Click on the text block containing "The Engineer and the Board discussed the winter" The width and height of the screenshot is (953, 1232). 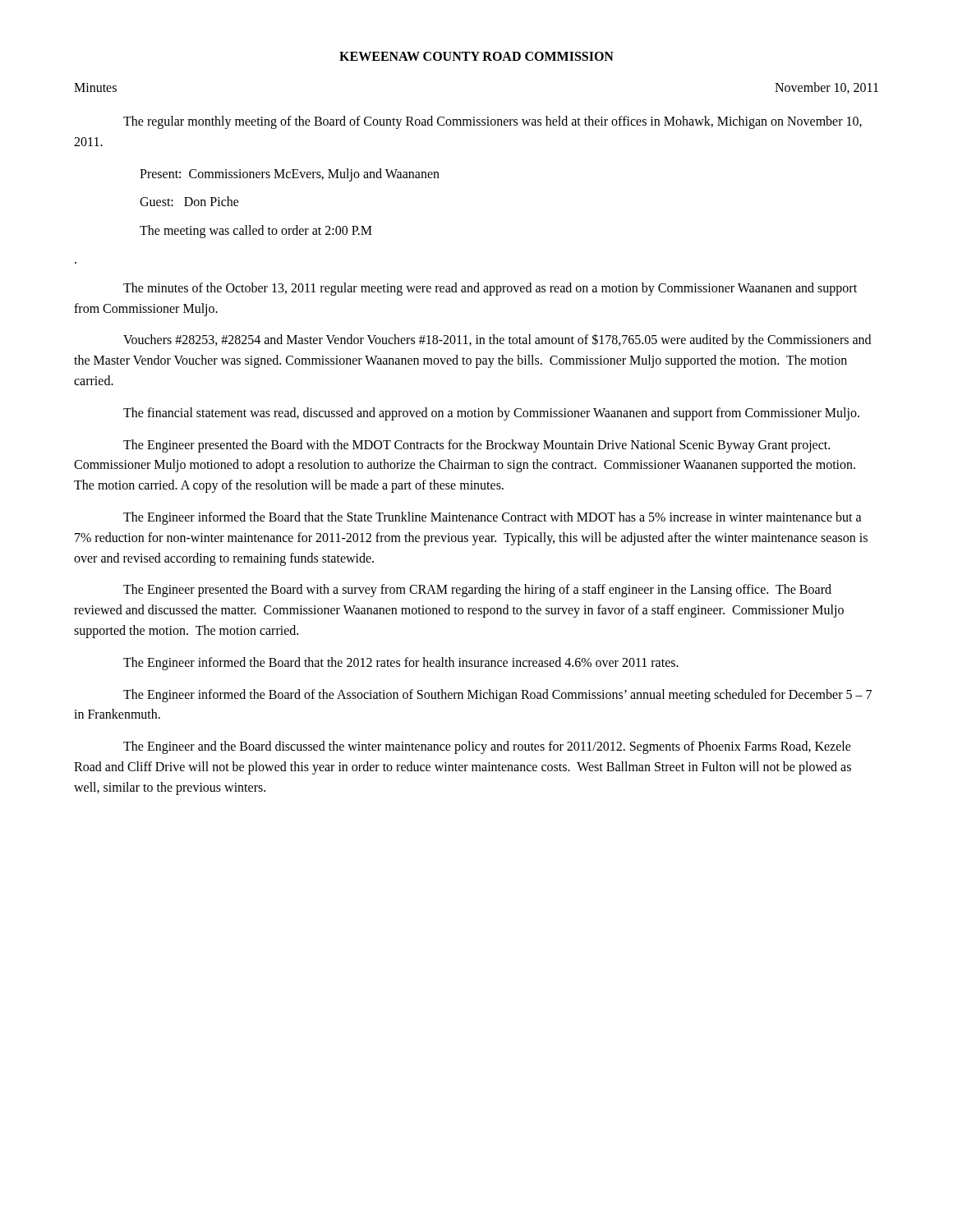463,767
